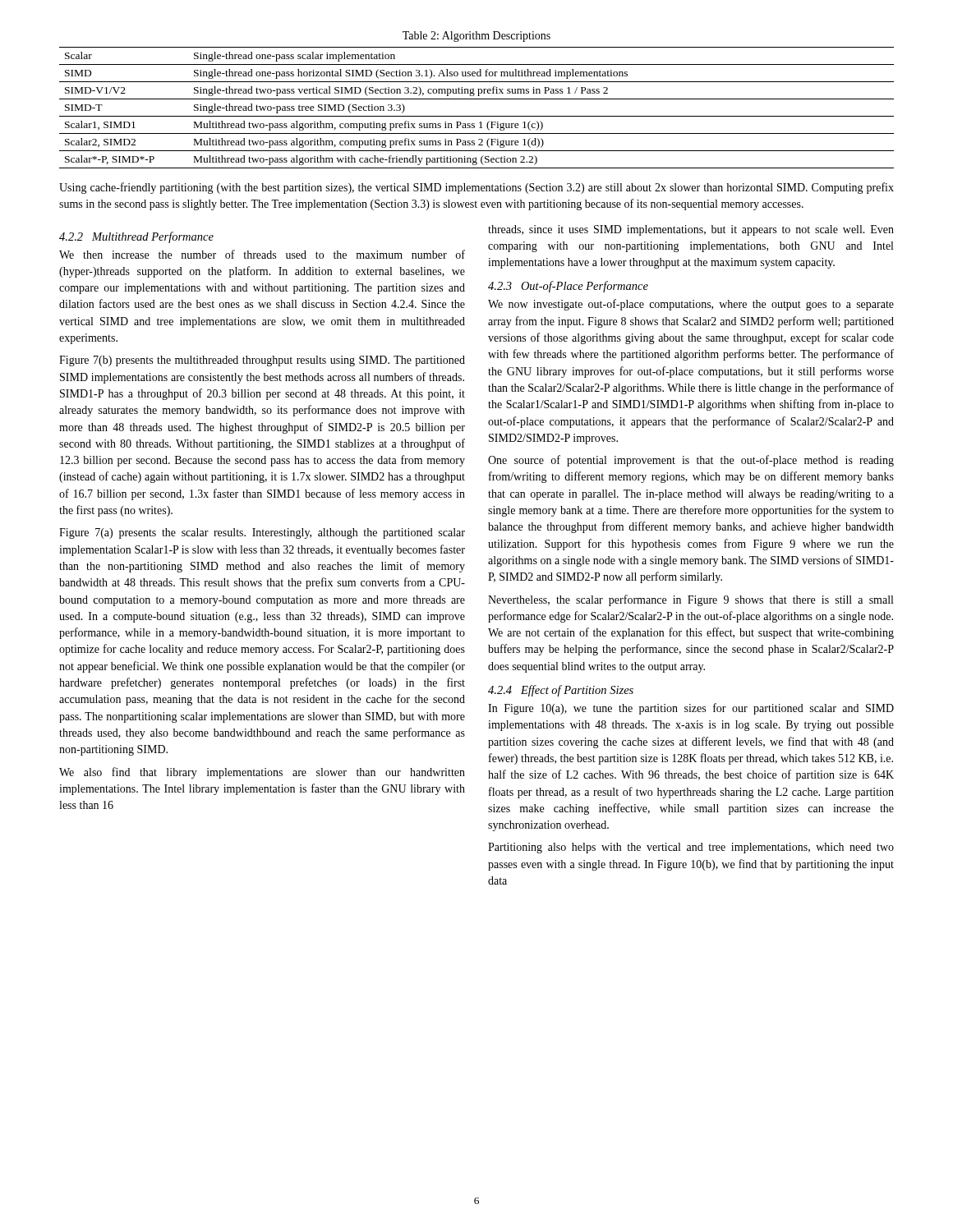The width and height of the screenshot is (953, 1232).
Task: Point to the block beginning "In Figure 10(a), we"
Action: [691, 795]
